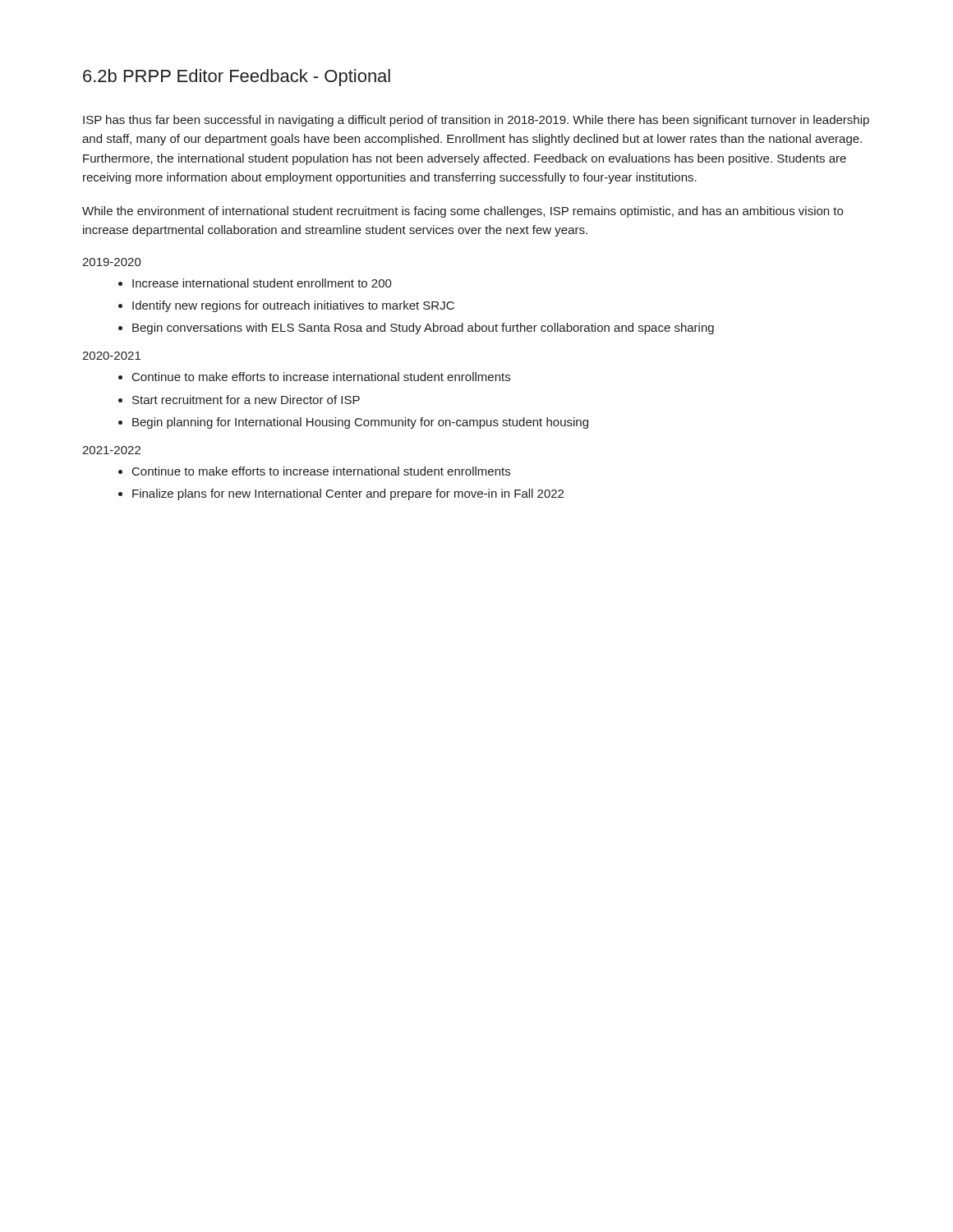Click the passage that begins "While the environment of international student recruitment"
This screenshot has width=953, height=1232.
pos(463,220)
